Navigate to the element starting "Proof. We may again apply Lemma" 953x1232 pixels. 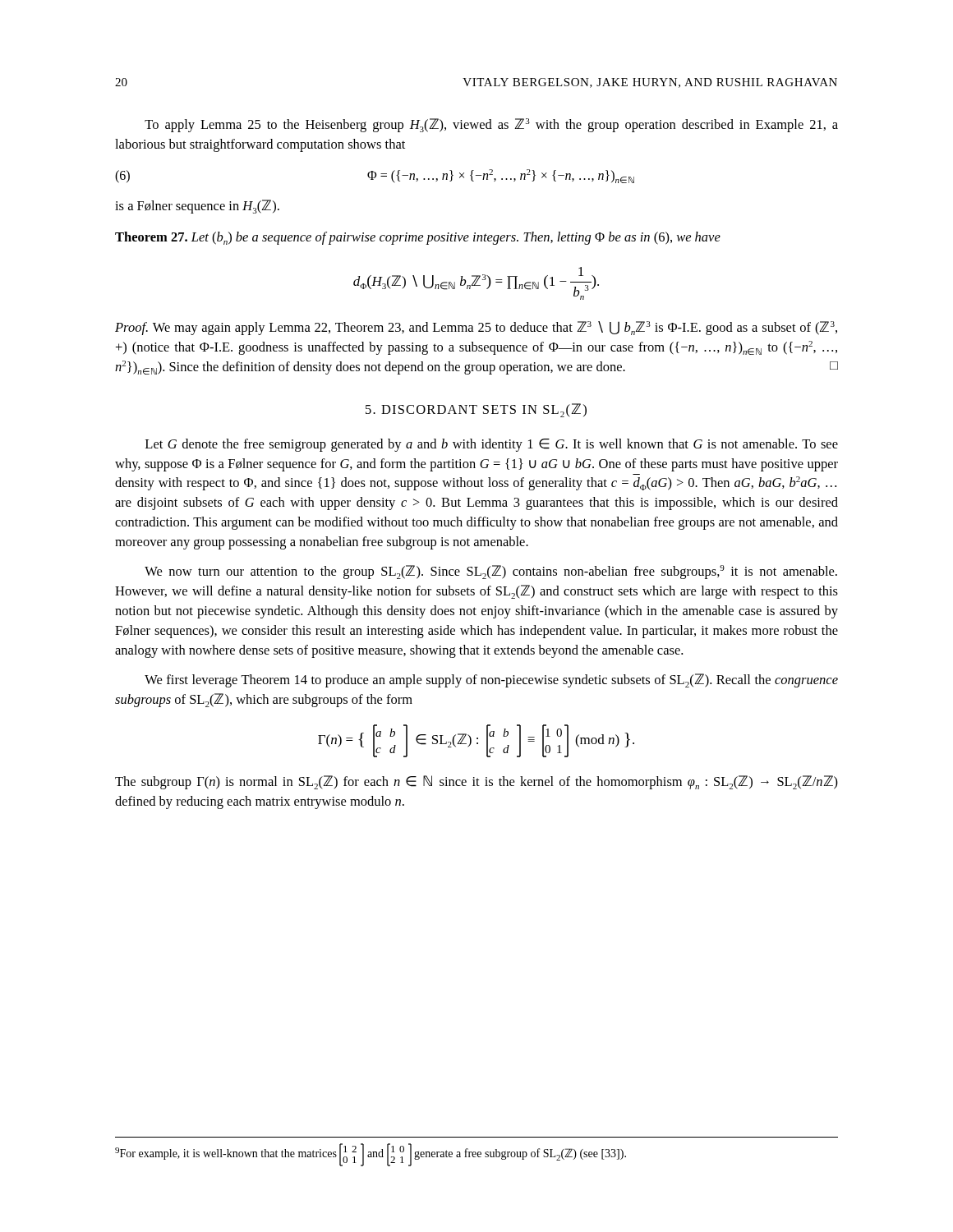476,347
